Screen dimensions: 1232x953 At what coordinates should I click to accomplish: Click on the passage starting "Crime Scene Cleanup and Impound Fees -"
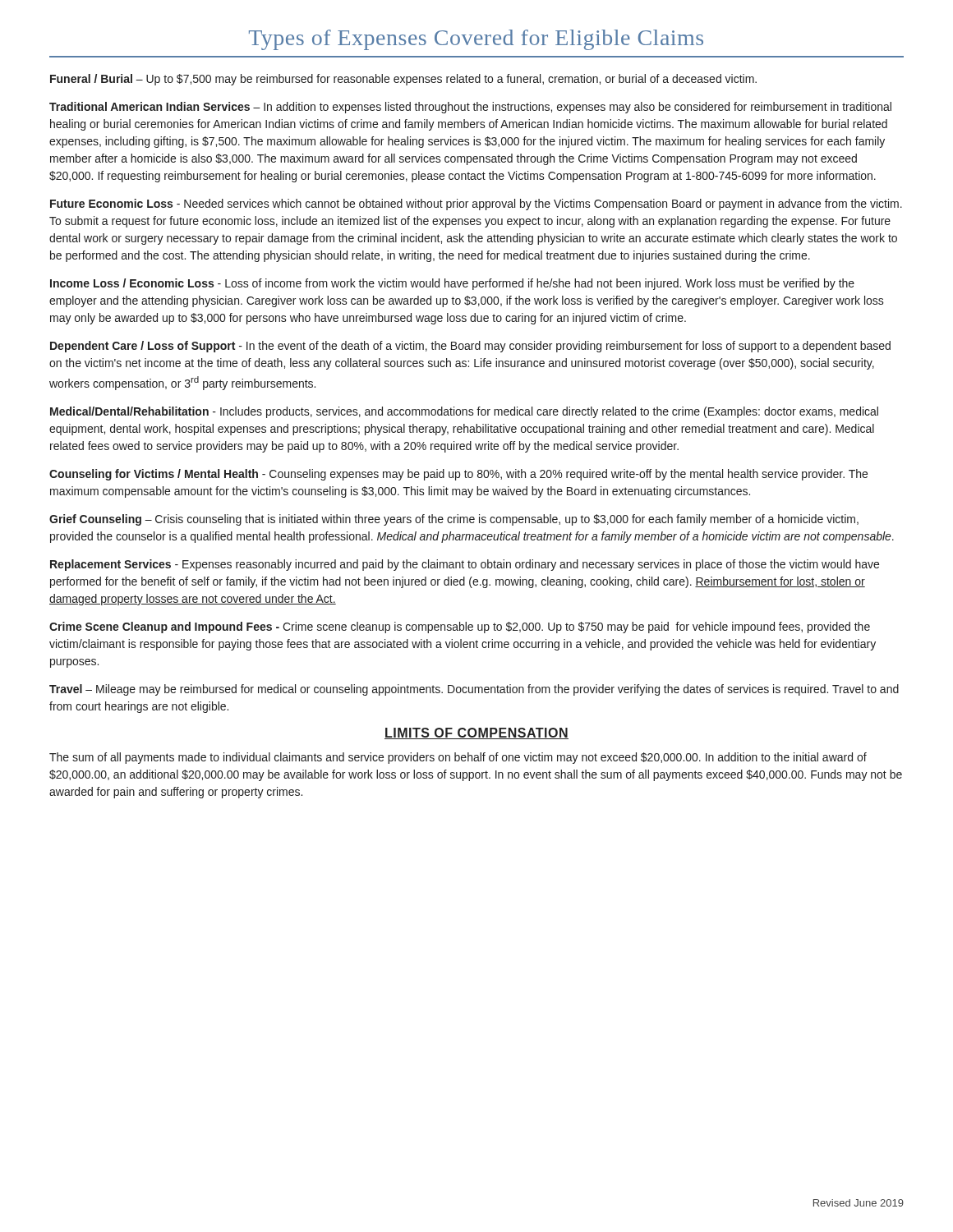[463, 644]
